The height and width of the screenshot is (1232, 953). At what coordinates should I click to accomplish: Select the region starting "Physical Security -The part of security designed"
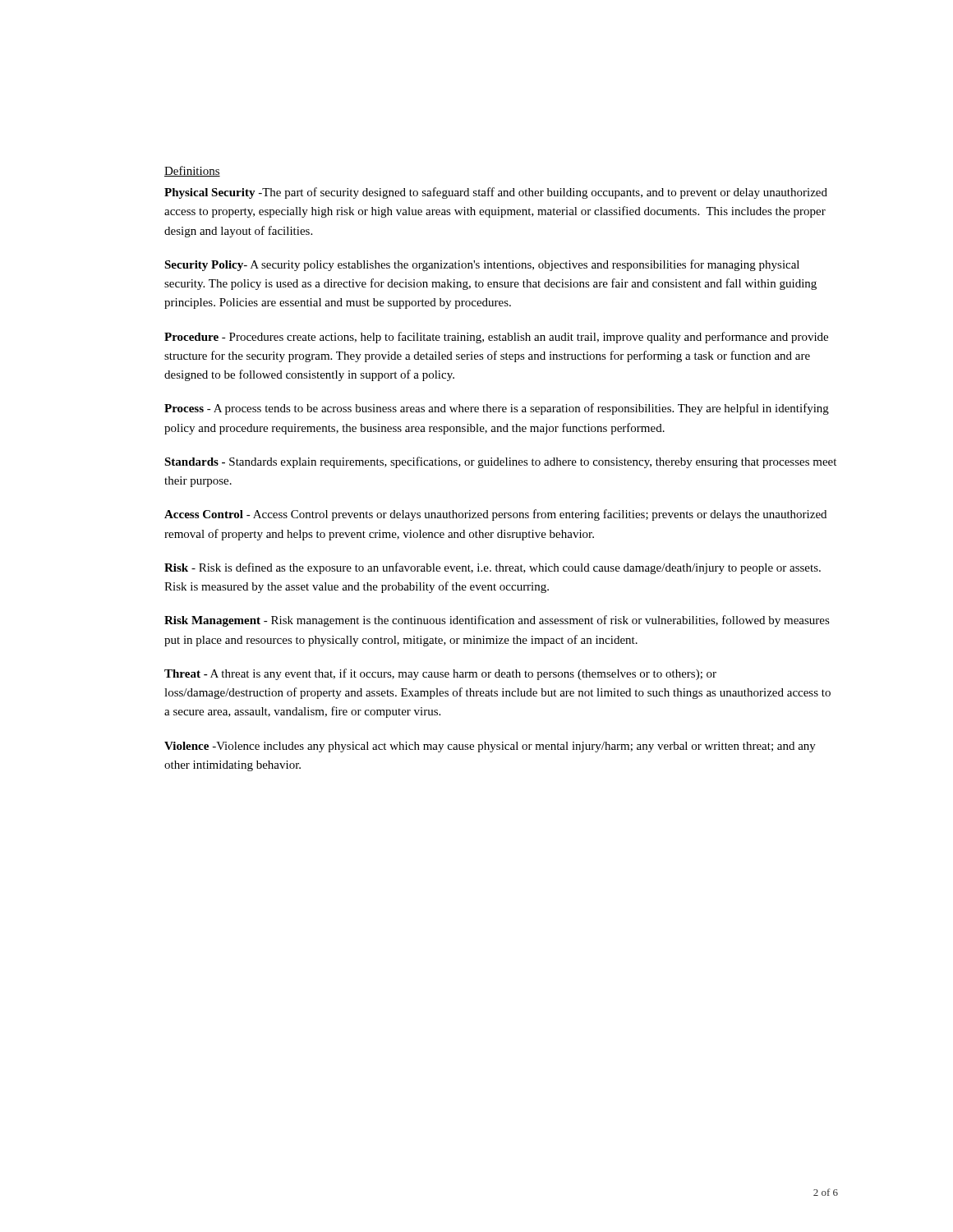pyautogui.click(x=501, y=212)
